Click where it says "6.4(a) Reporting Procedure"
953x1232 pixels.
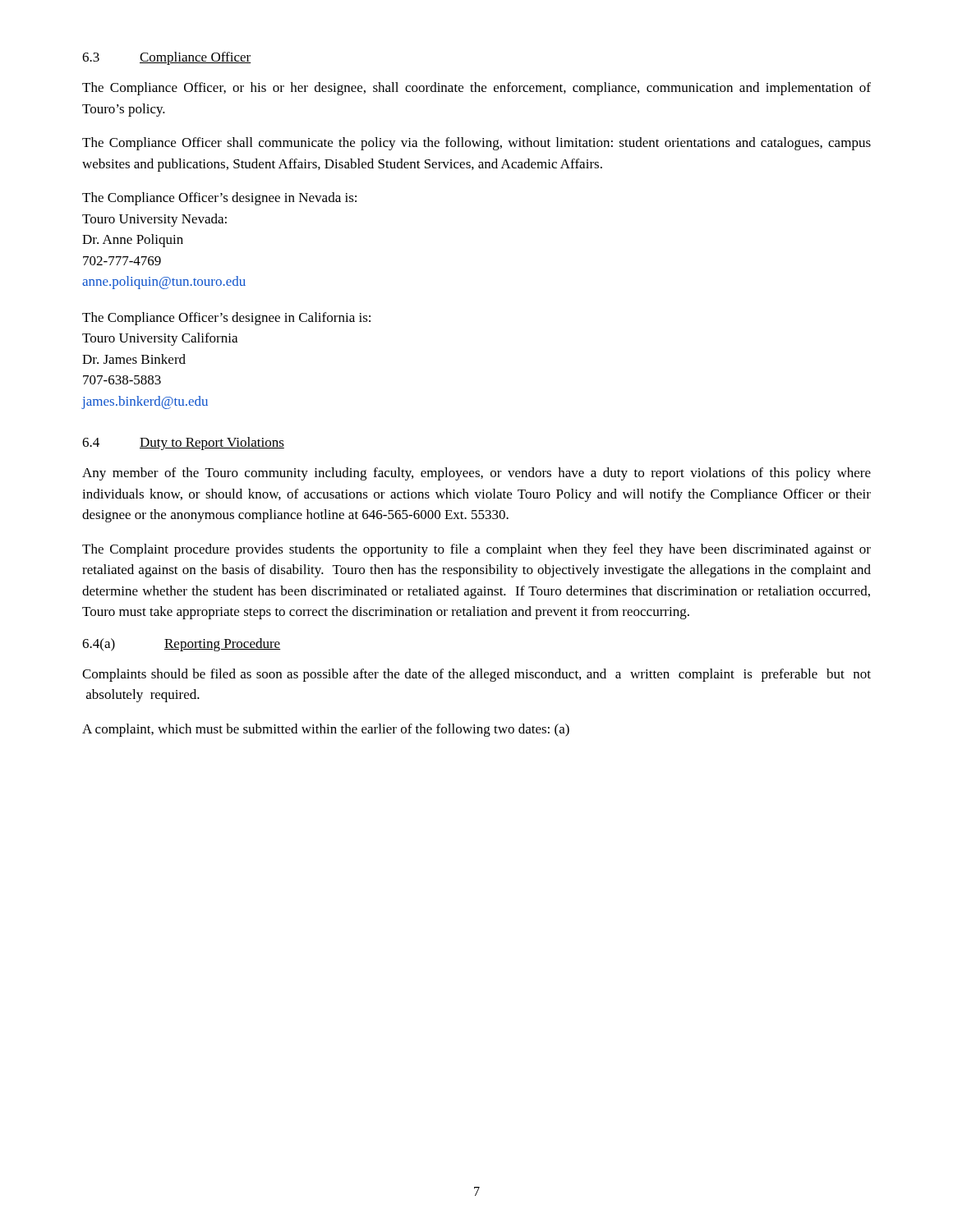point(181,644)
